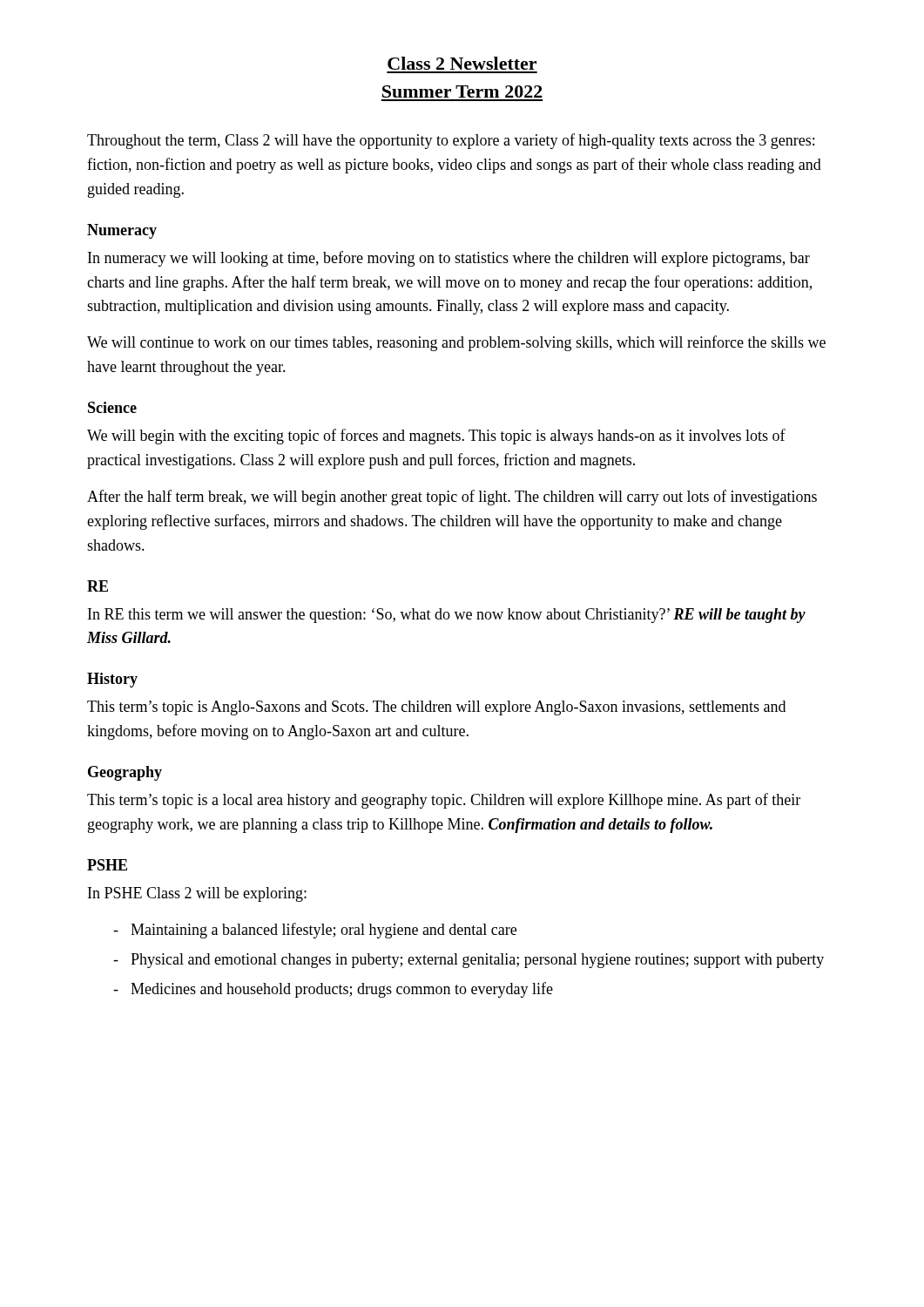
Task: Navigate to the text block starting "After the half term break, we will begin"
Action: point(452,521)
